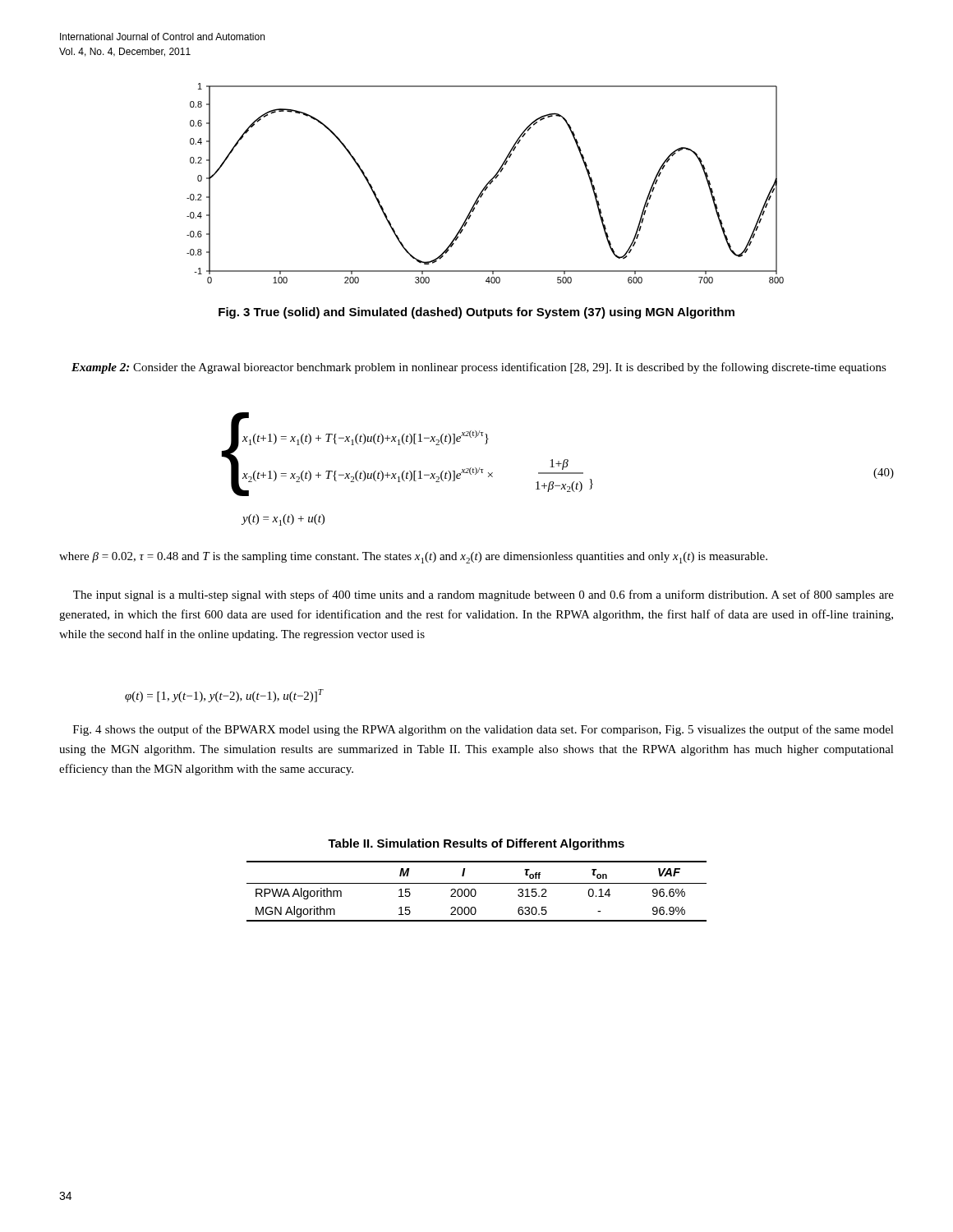This screenshot has width=953, height=1232.
Task: Find the text block that reads "where β = 0.02, τ = 0.48"
Action: 414,557
